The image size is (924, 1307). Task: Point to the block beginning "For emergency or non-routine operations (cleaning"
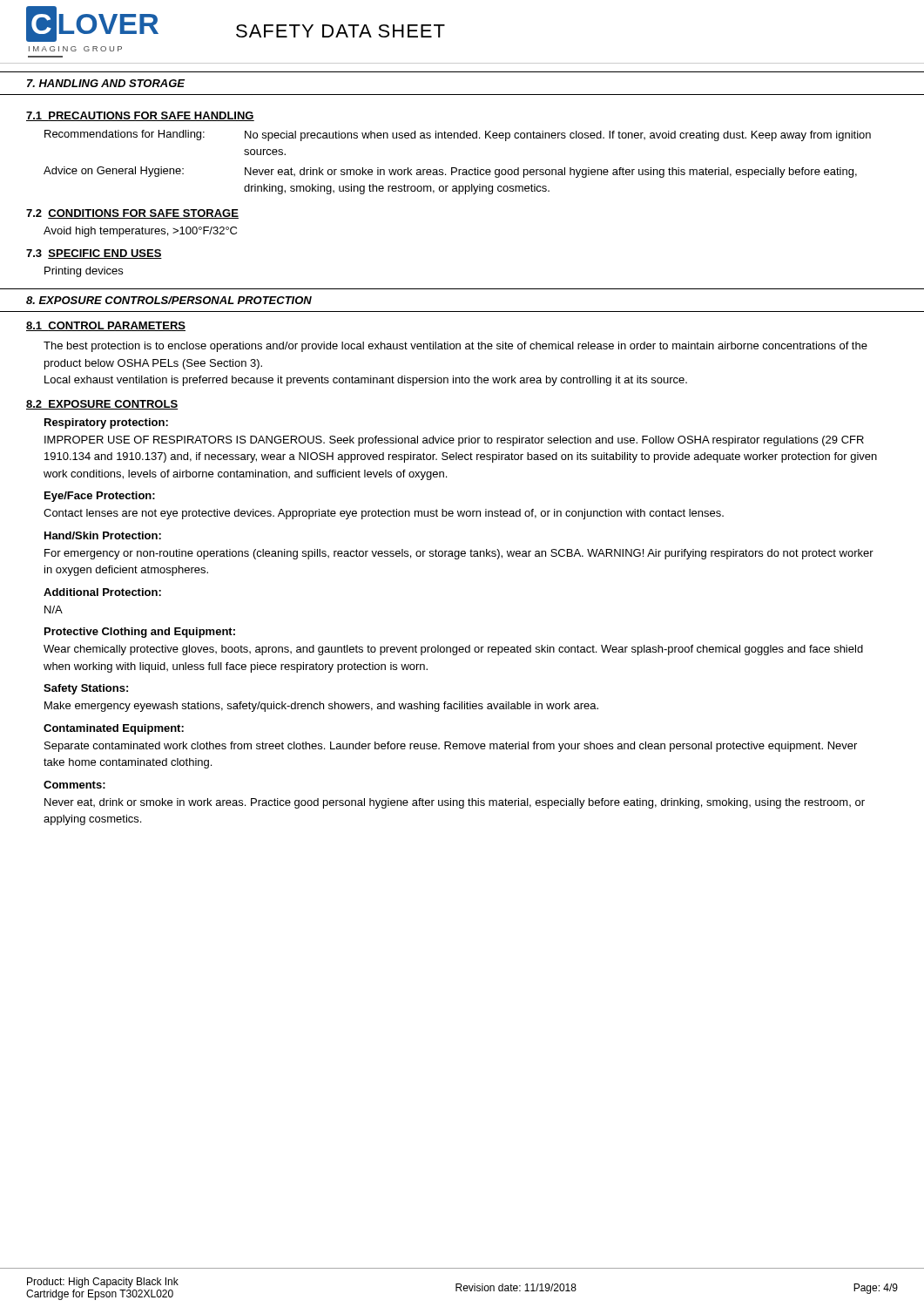point(458,561)
